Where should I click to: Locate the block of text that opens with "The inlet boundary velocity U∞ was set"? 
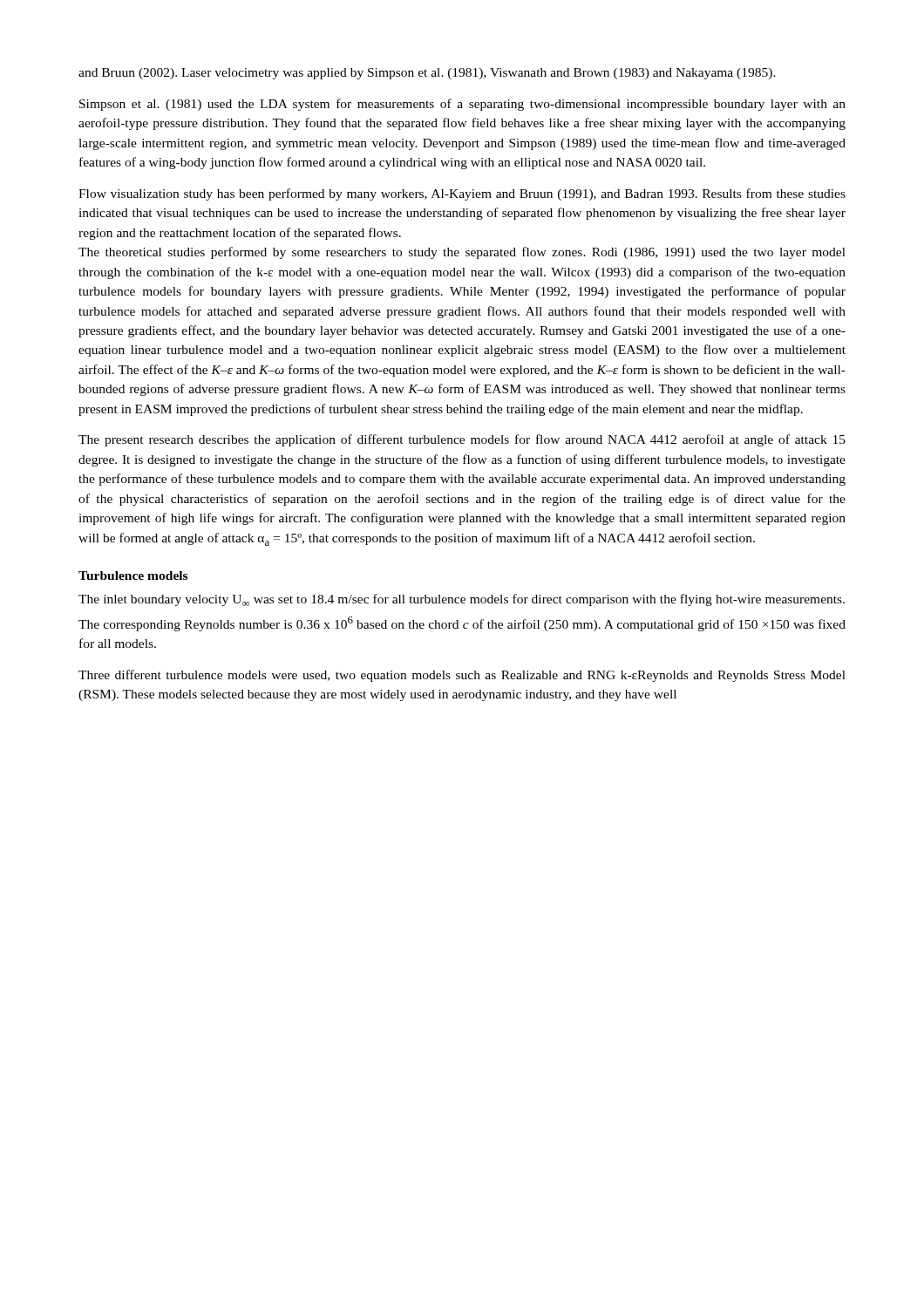462,621
